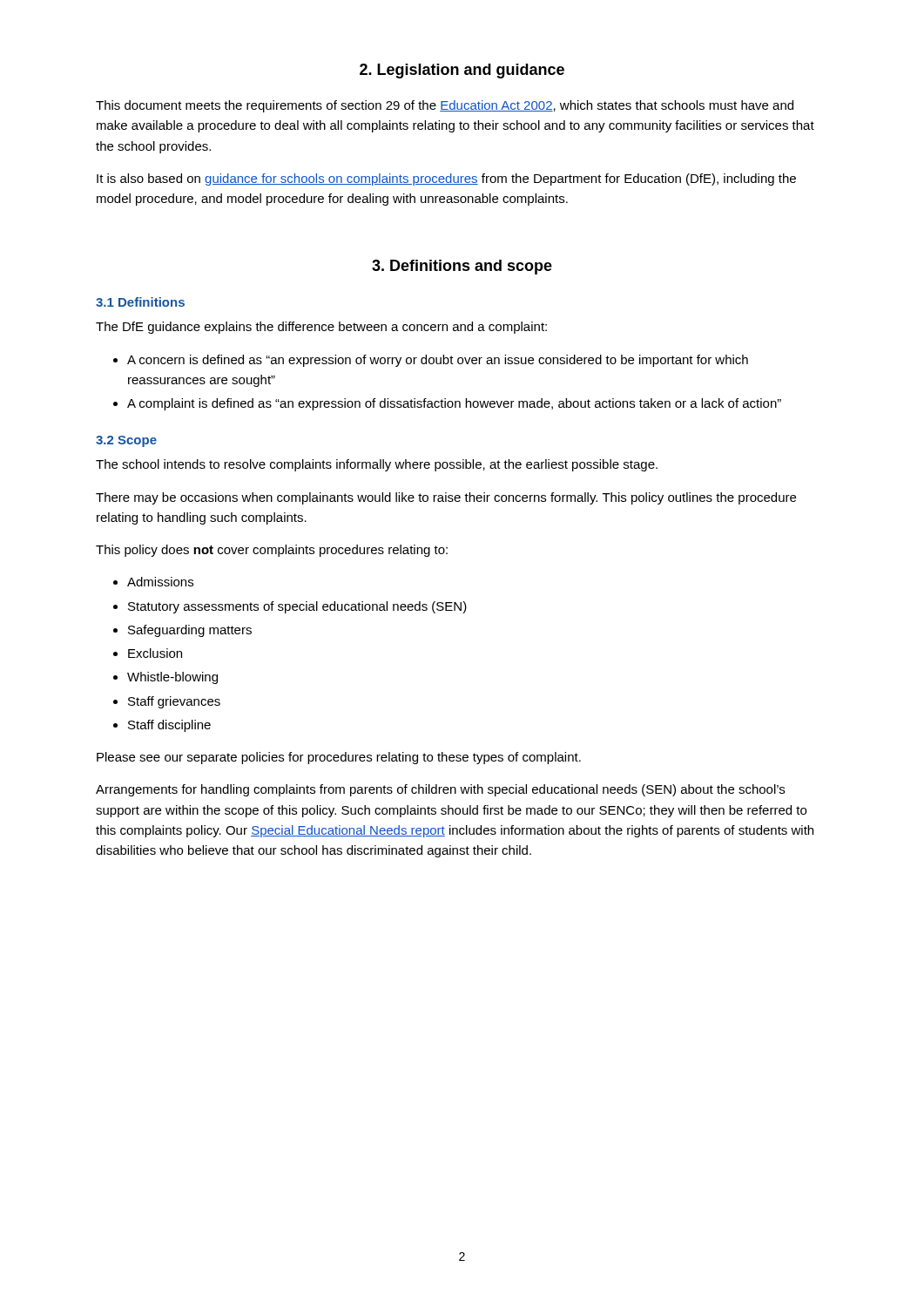Where is the passage that starts "The school intends to resolve complaints informally where"?
This screenshot has height=1307, width=924.
pyautogui.click(x=377, y=464)
